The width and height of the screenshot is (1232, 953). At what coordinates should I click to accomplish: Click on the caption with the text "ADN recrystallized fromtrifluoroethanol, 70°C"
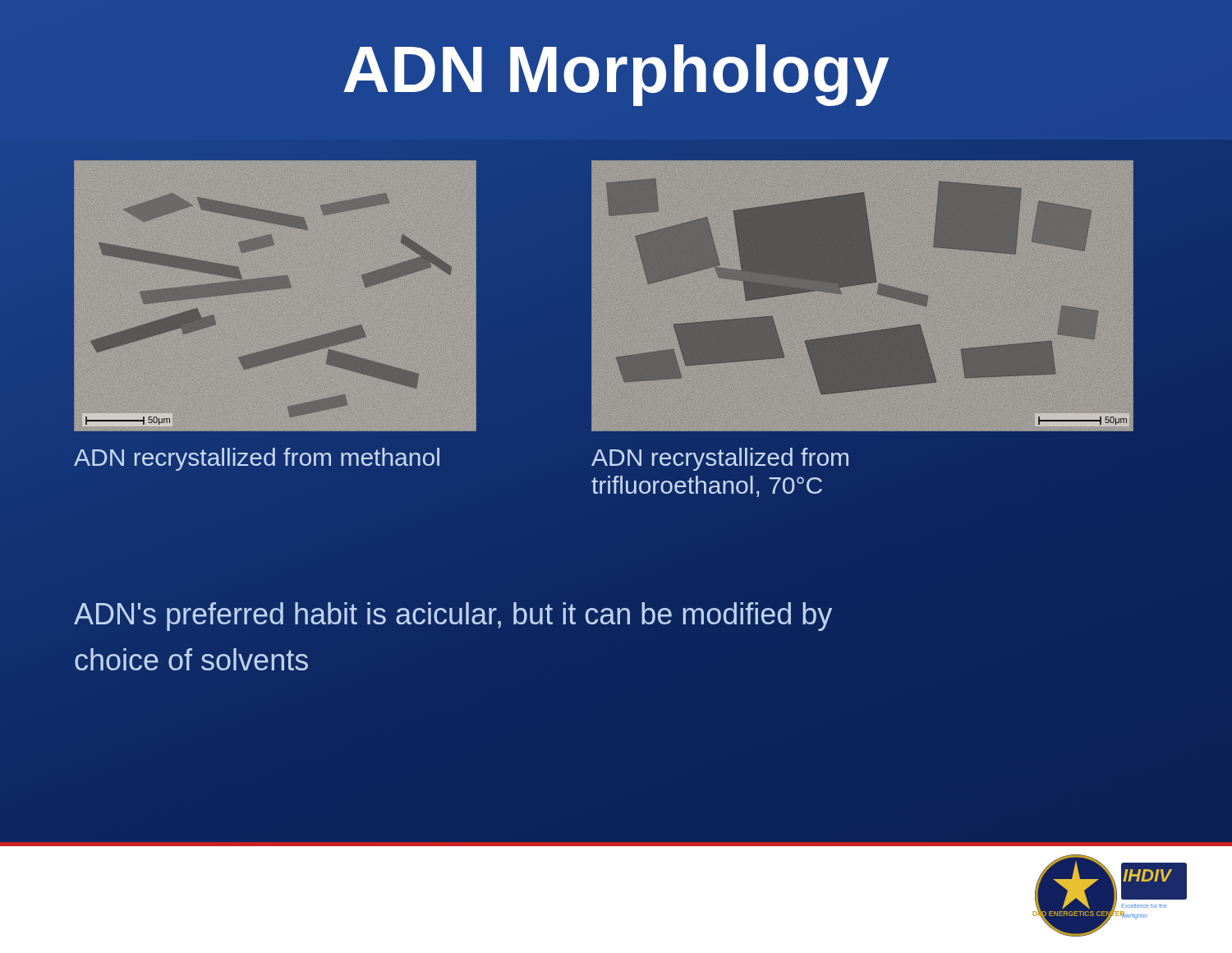pyautogui.click(x=721, y=471)
